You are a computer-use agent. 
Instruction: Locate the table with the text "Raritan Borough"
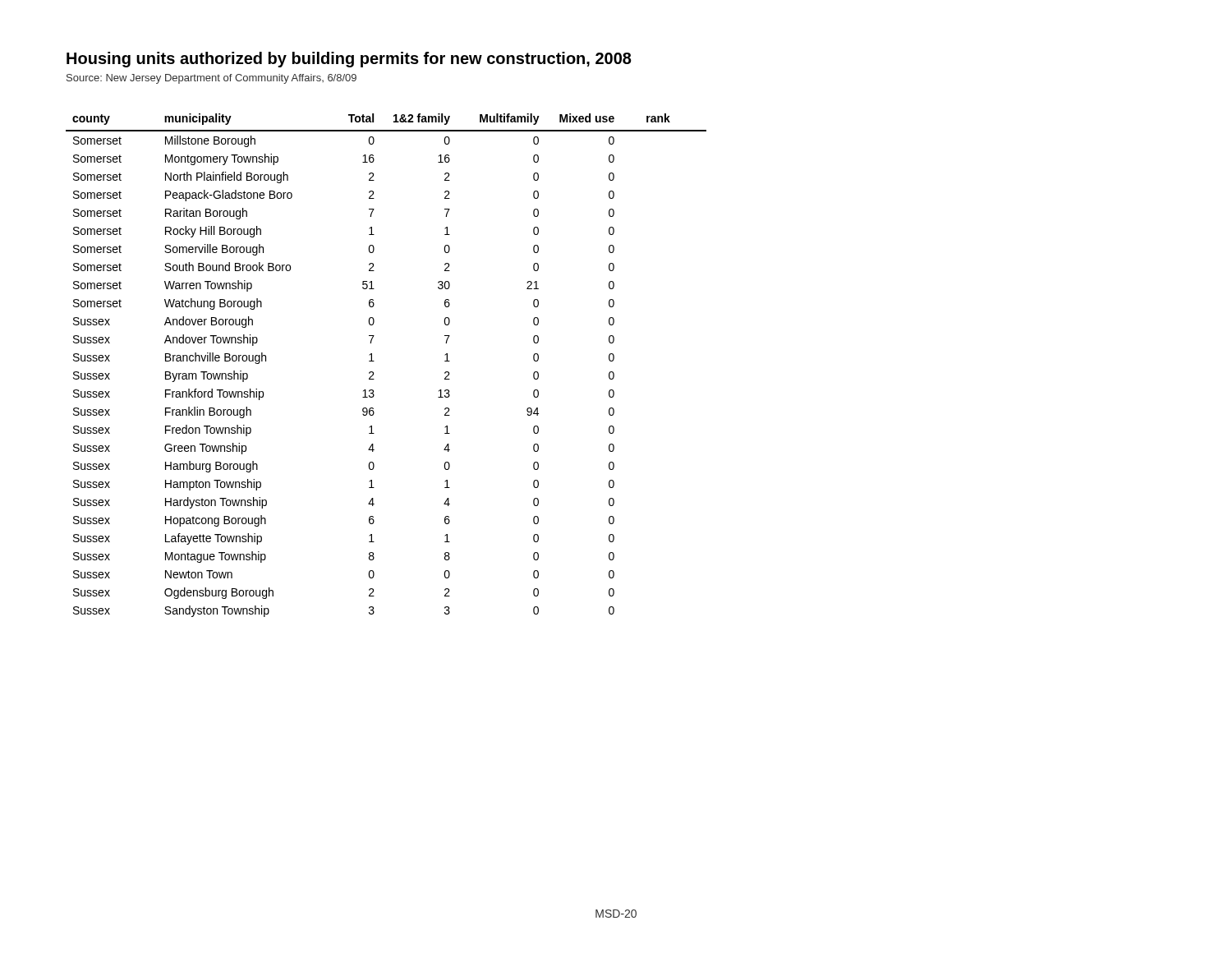coord(616,364)
